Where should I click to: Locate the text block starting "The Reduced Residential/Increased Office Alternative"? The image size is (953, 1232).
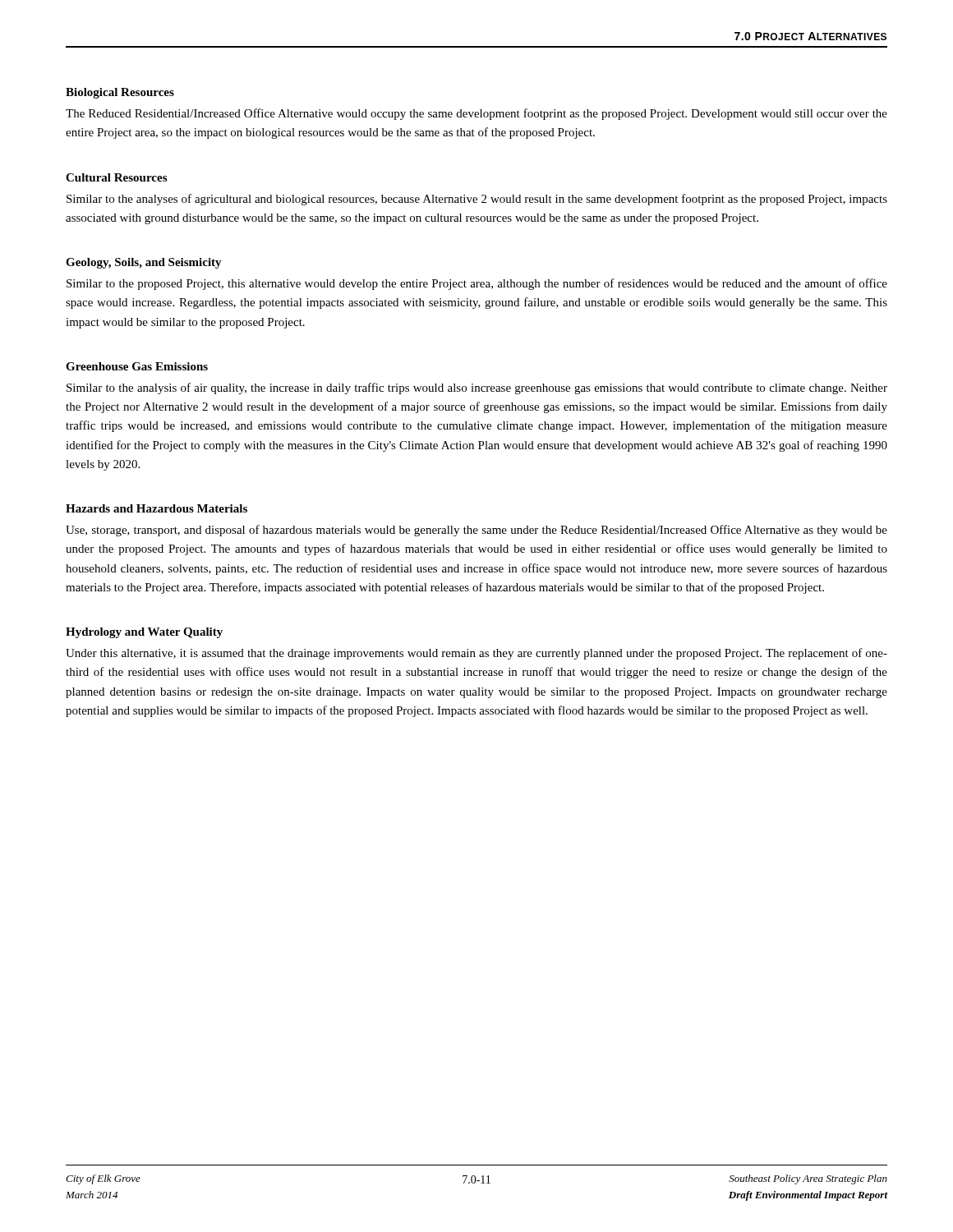(476, 123)
